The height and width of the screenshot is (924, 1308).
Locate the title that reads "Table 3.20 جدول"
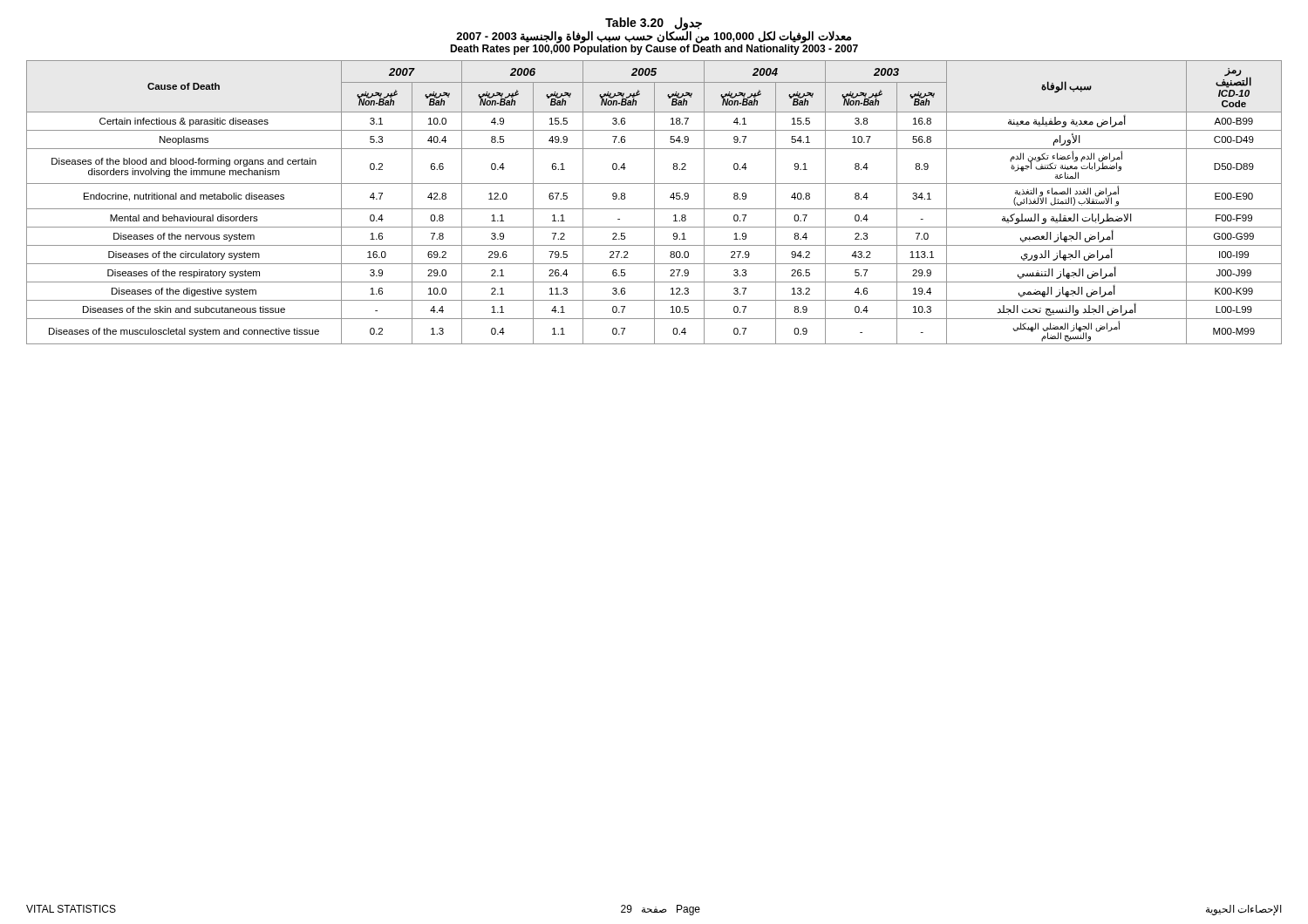tap(654, 35)
